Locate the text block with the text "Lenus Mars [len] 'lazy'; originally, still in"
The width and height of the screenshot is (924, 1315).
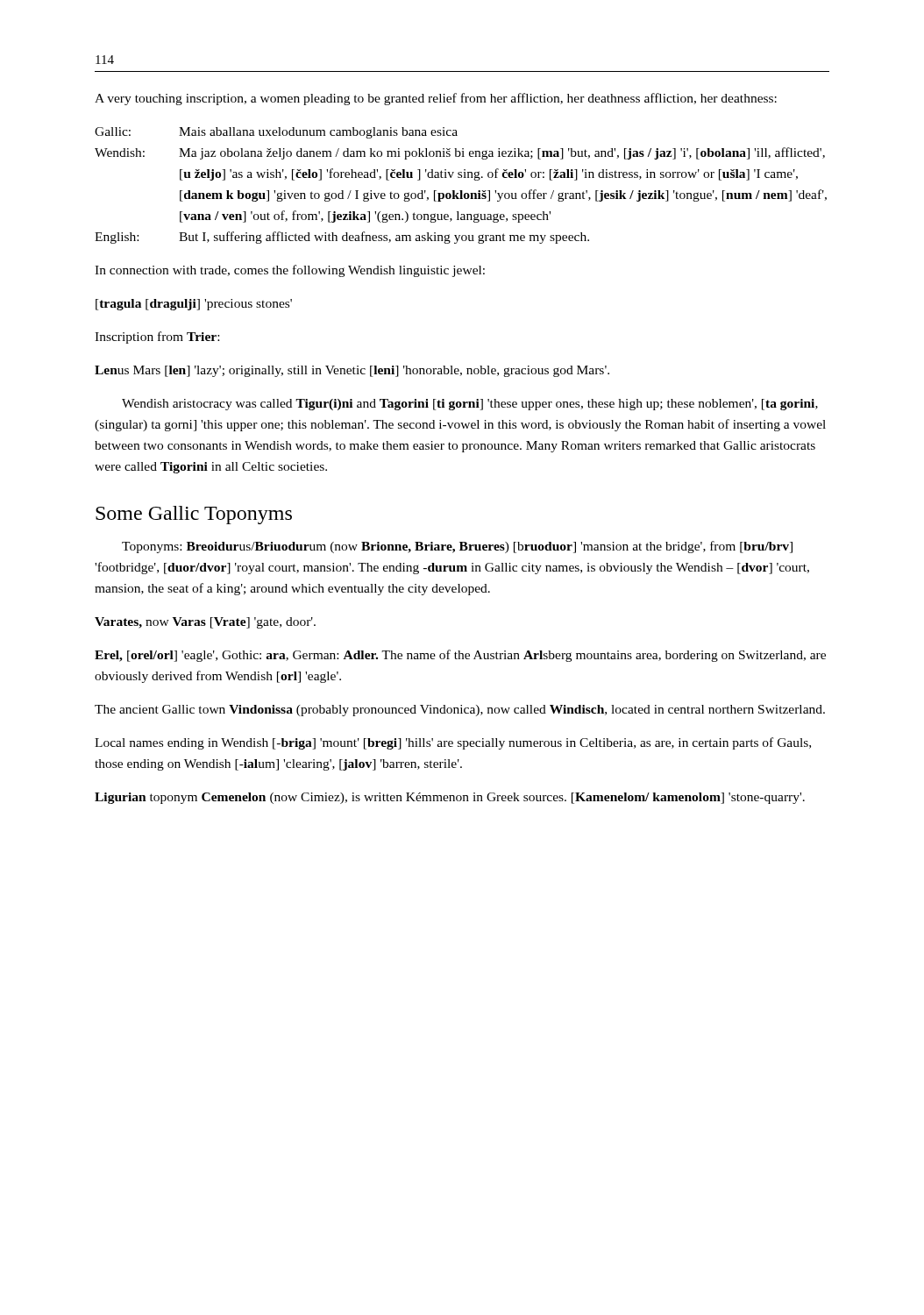352,370
